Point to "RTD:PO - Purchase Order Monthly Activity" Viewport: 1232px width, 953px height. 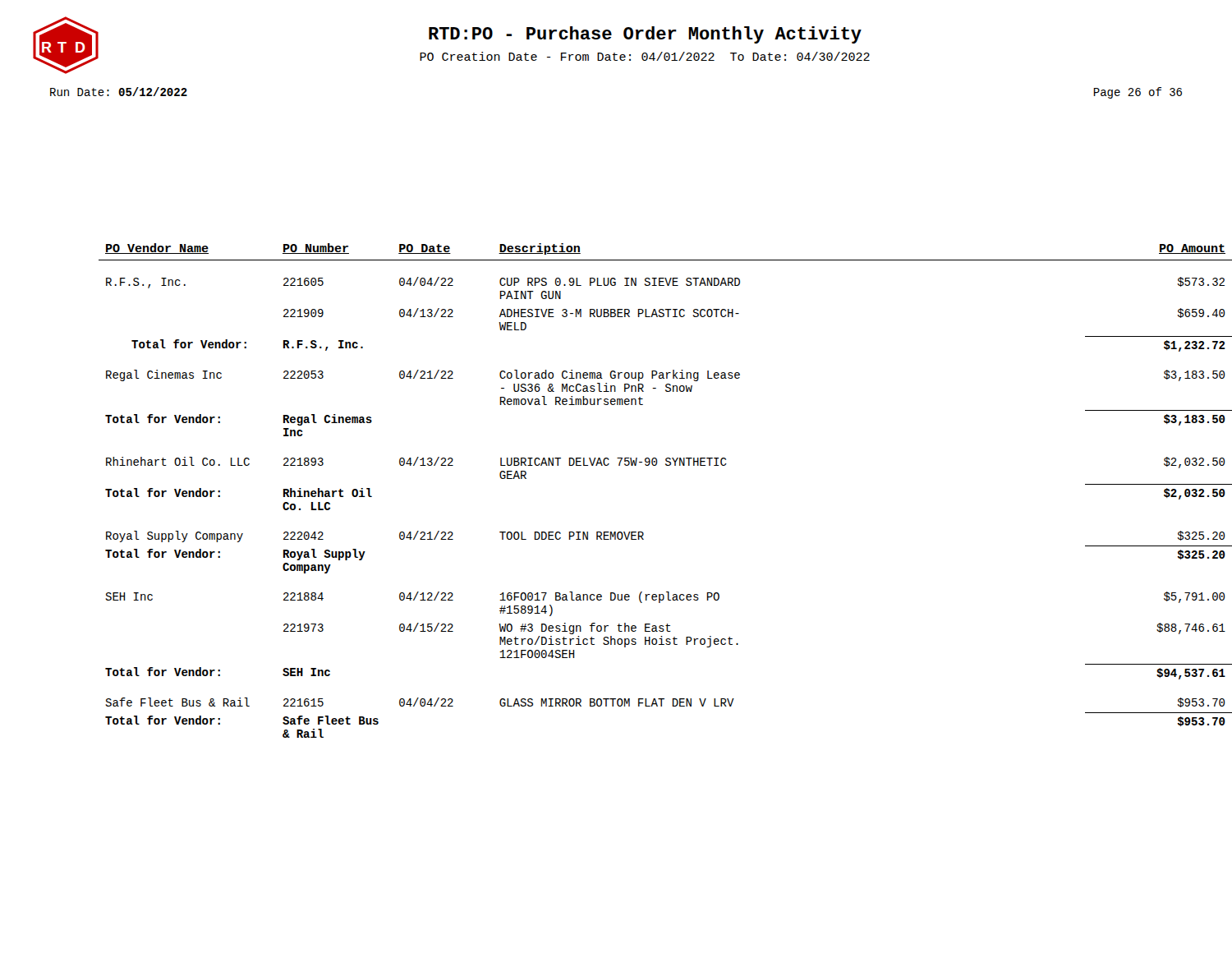(645, 35)
